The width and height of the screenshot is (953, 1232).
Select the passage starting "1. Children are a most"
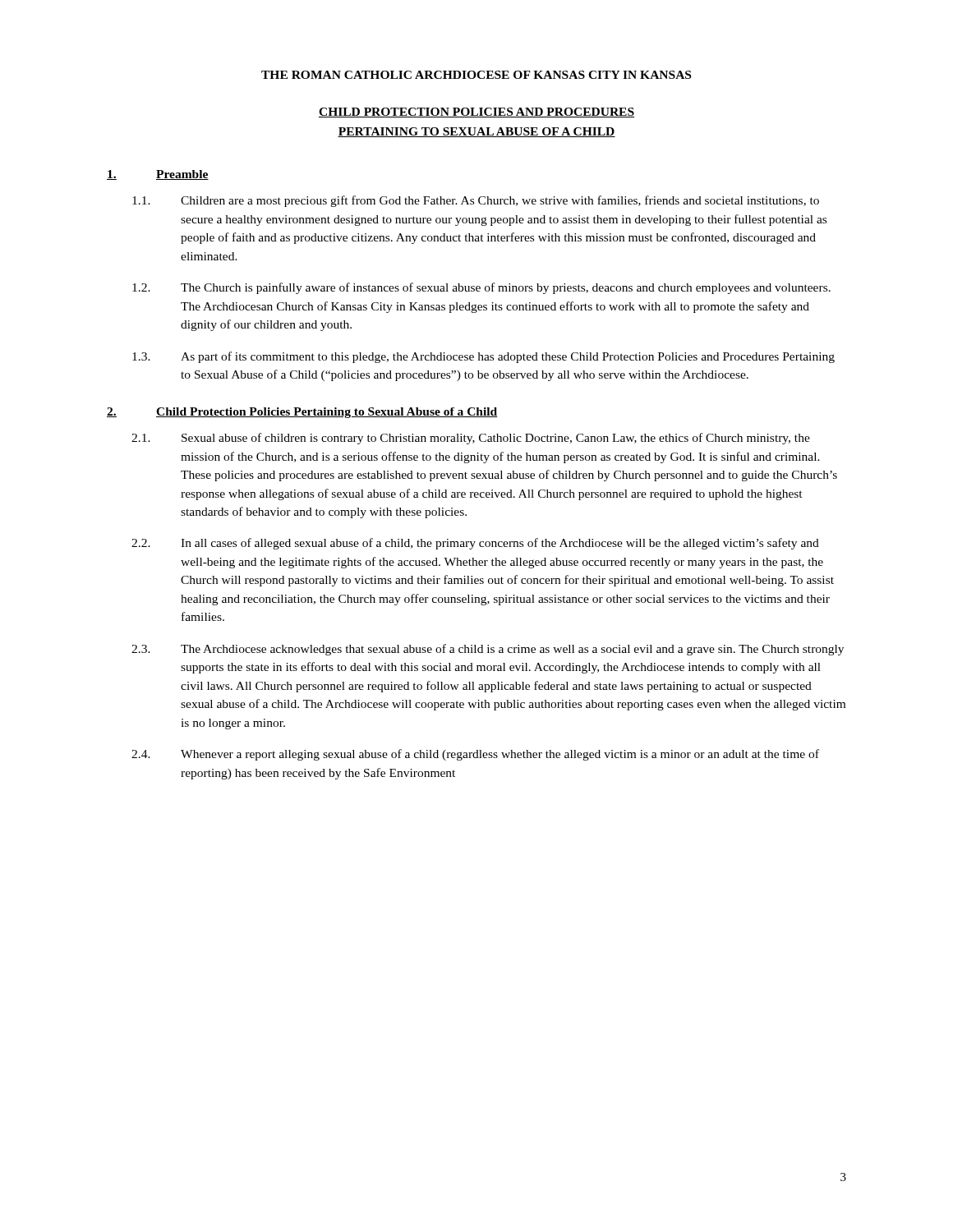tap(476, 229)
